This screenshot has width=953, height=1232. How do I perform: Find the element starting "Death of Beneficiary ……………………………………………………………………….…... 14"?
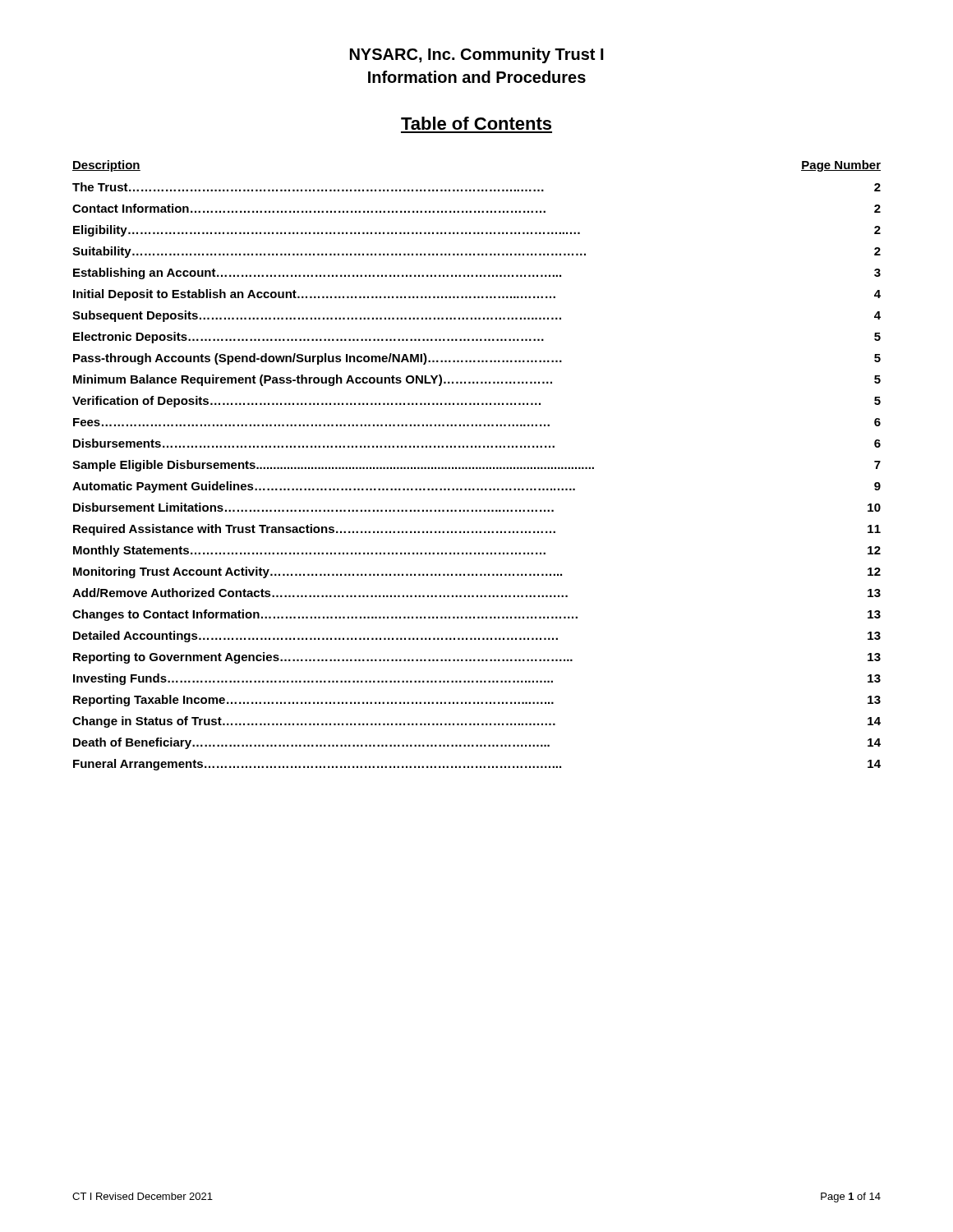coord(476,742)
